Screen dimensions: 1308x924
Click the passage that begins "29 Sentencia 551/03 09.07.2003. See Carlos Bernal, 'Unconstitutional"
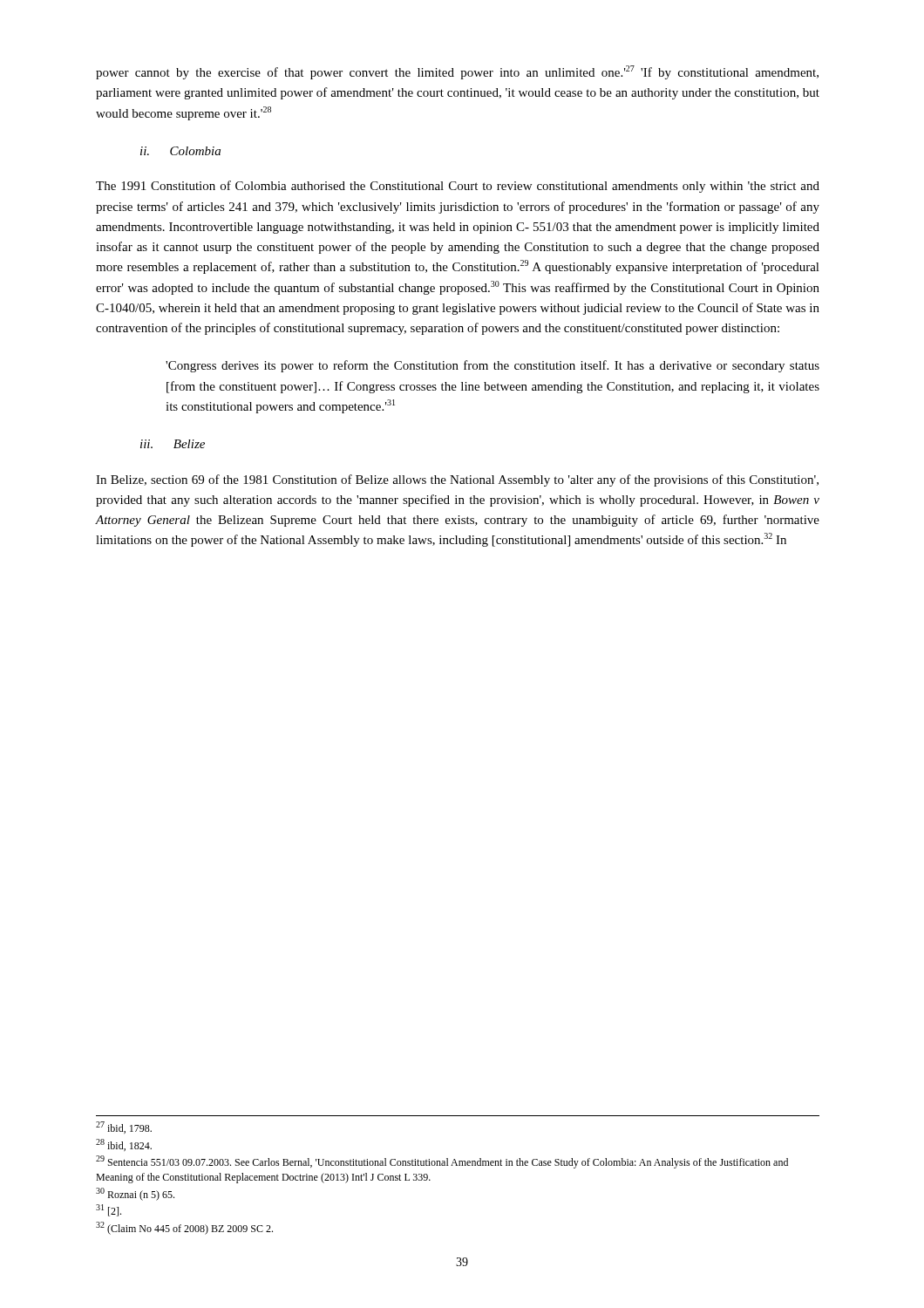click(442, 1170)
